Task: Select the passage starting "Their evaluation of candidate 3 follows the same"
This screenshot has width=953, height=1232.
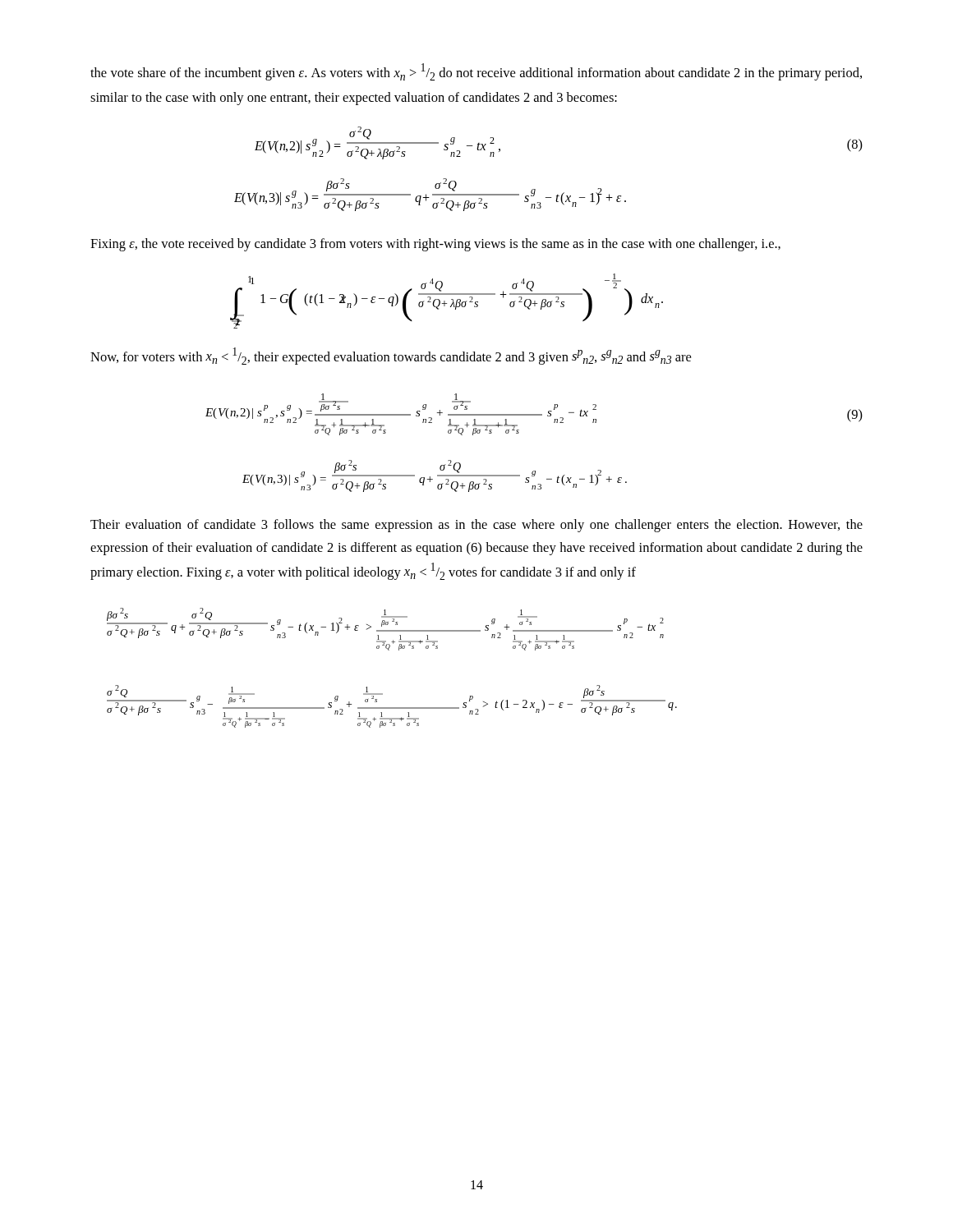Action: 476,549
